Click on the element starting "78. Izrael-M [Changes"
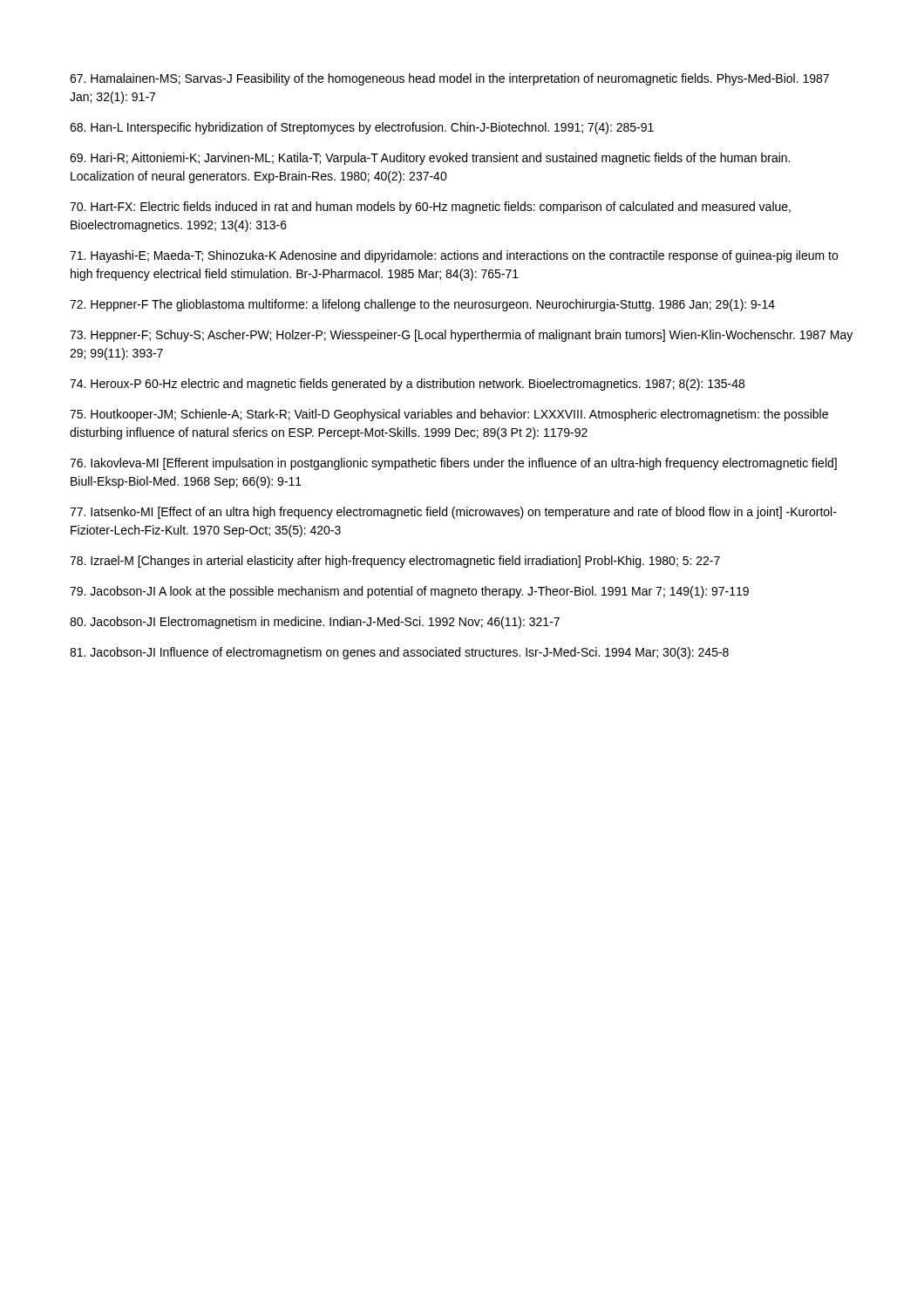This screenshot has height=1308, width=924. pos(395,561)
